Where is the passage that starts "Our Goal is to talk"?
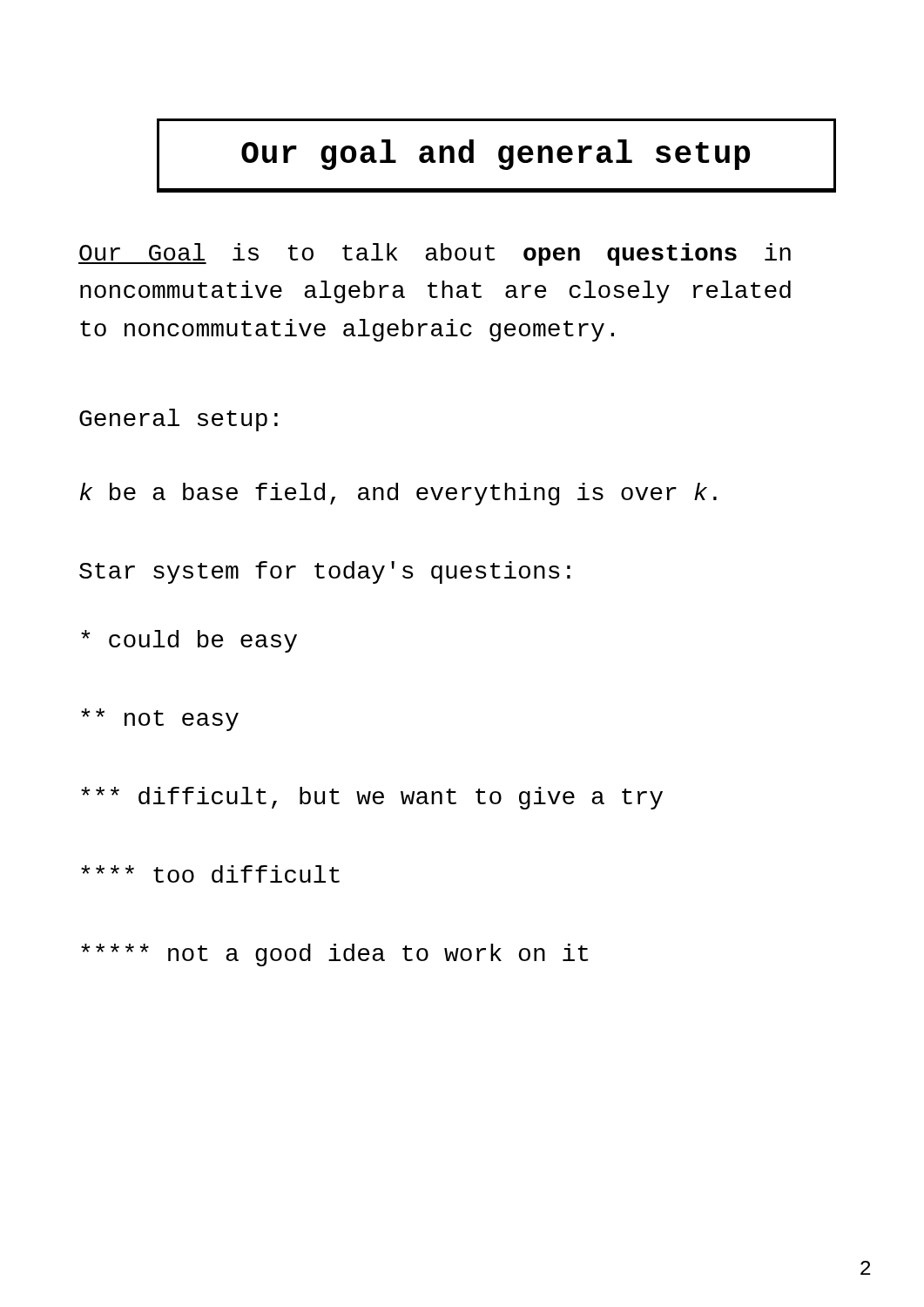 (435, 292)
